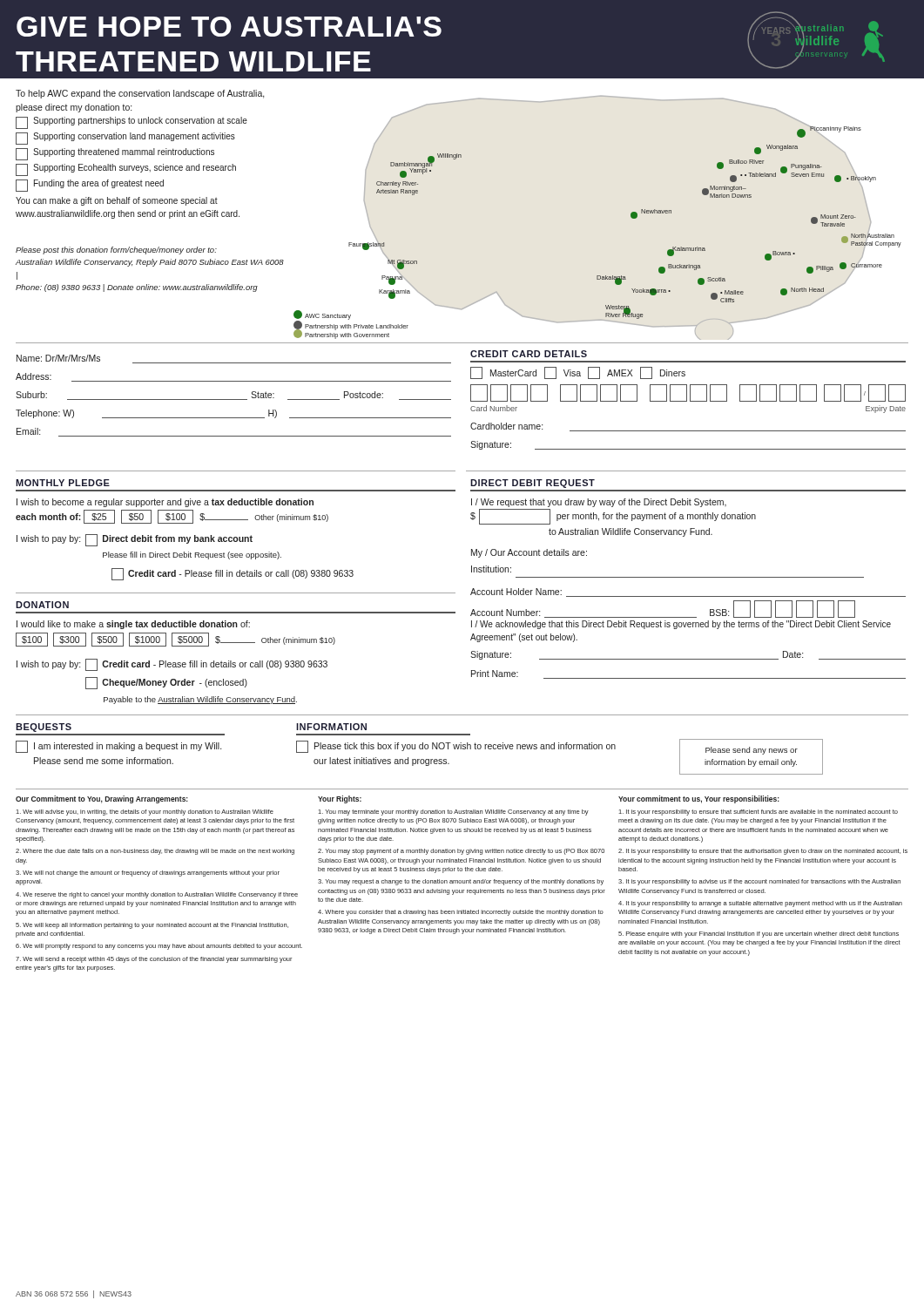924x1307 pixels.
Task: Locate the section header that reads "Your Rights:"
Action: point(340,799)
